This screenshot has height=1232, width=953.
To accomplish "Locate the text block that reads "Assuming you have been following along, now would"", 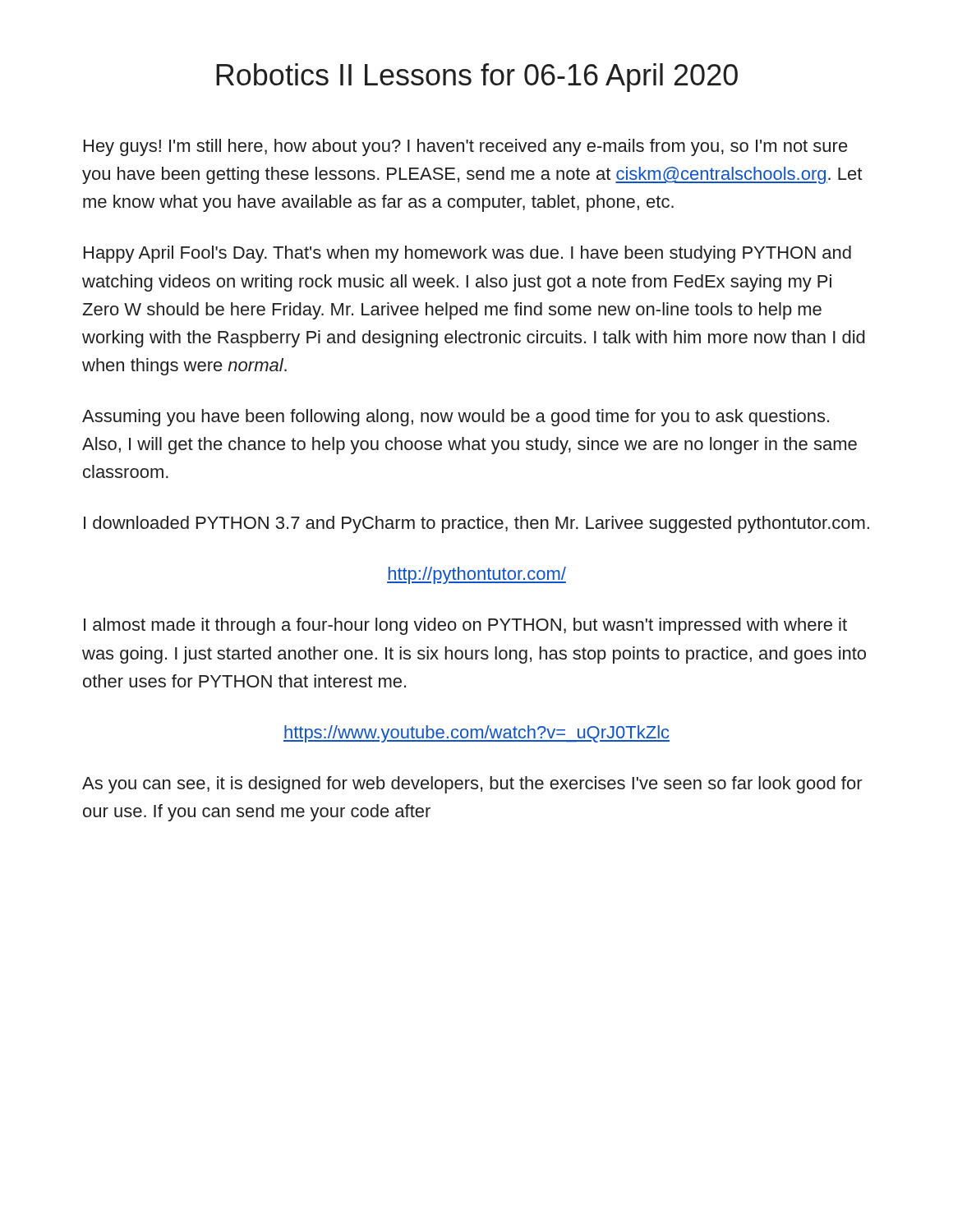I will click(470, 444).
